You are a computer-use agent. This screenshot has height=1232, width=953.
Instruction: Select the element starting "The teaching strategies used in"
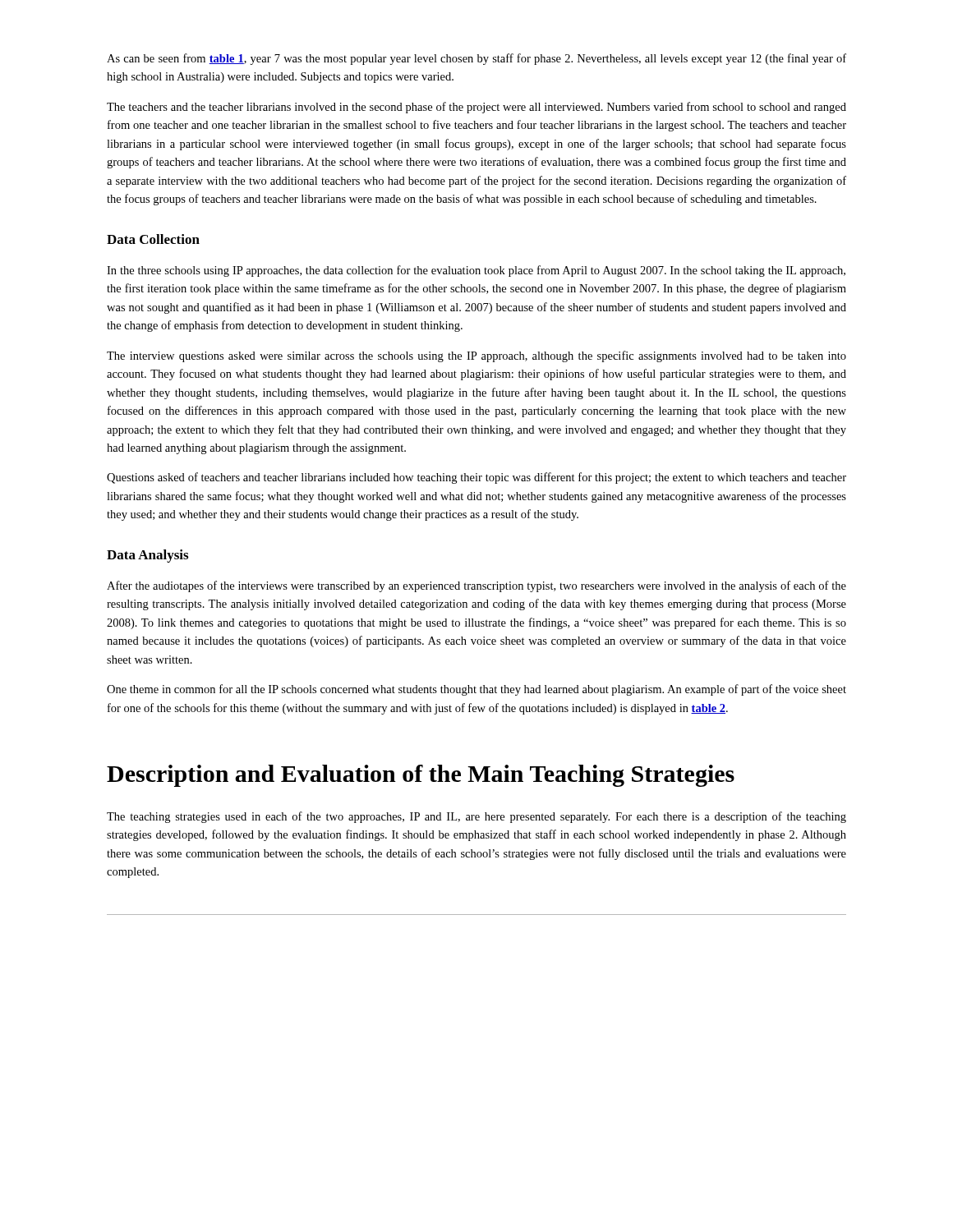(x=476, y=844)
